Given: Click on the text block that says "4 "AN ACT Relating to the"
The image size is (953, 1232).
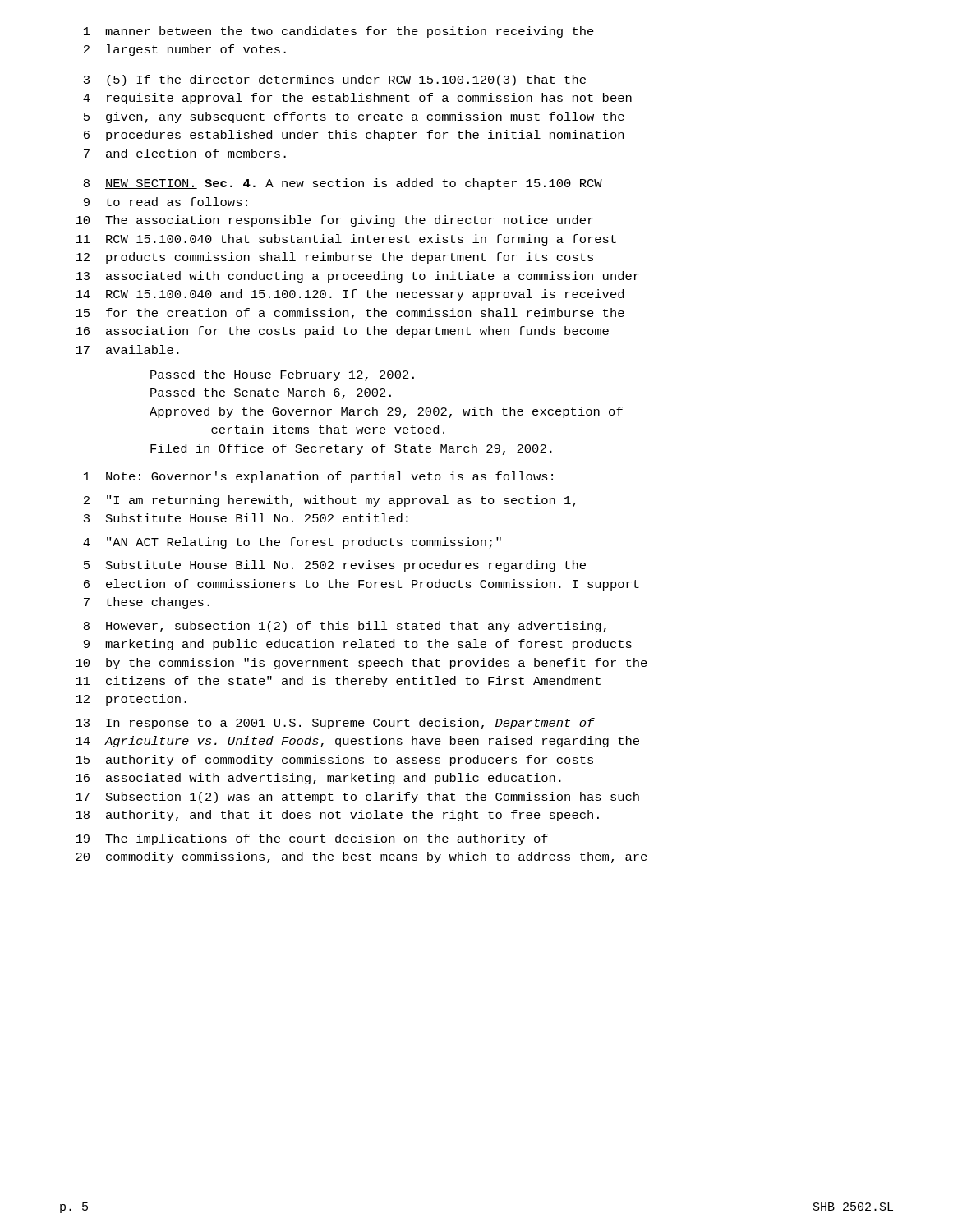Looking at the screenshot, I should tap(476, 543).
